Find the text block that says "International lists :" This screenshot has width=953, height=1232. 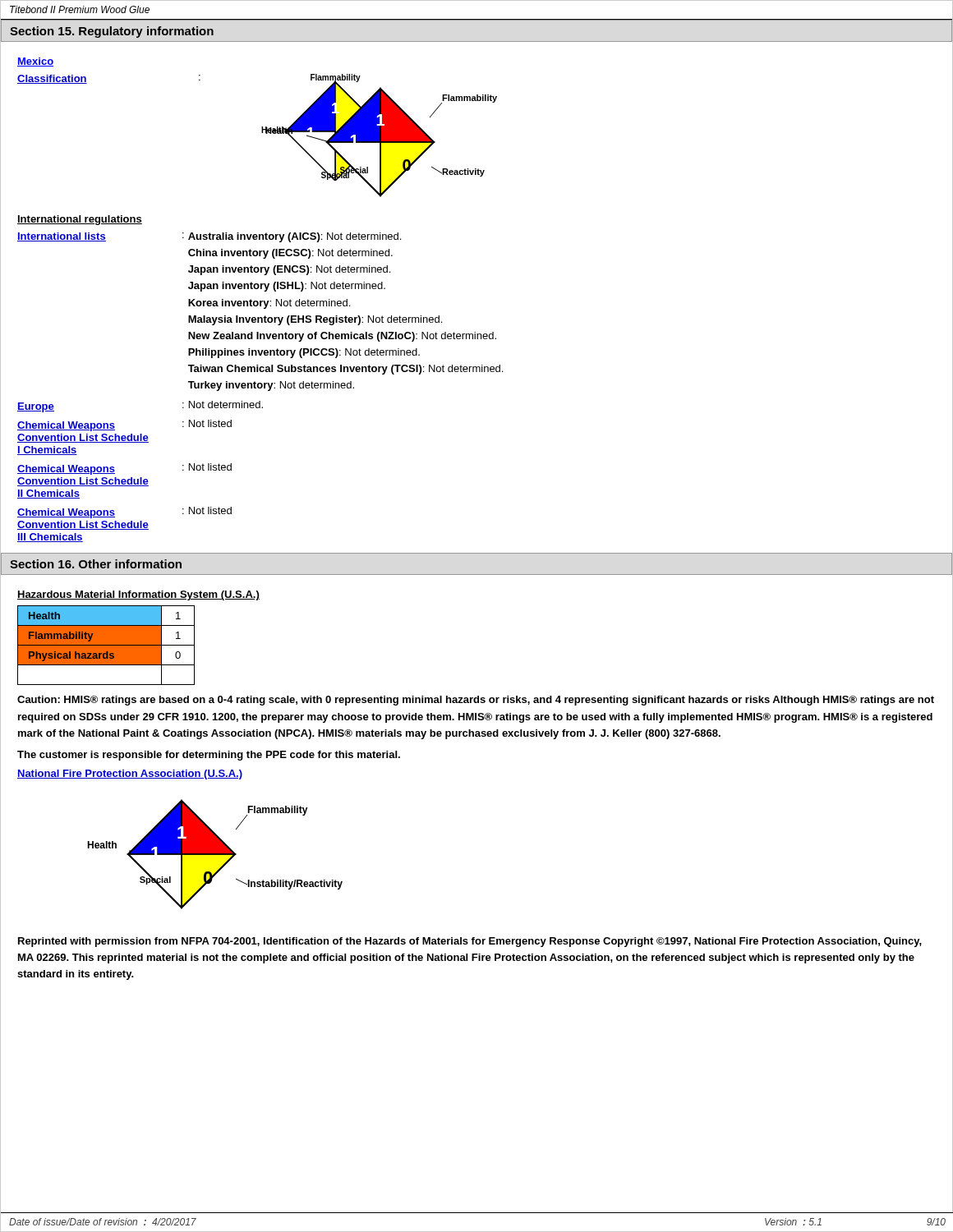click(x=209, y=237)
